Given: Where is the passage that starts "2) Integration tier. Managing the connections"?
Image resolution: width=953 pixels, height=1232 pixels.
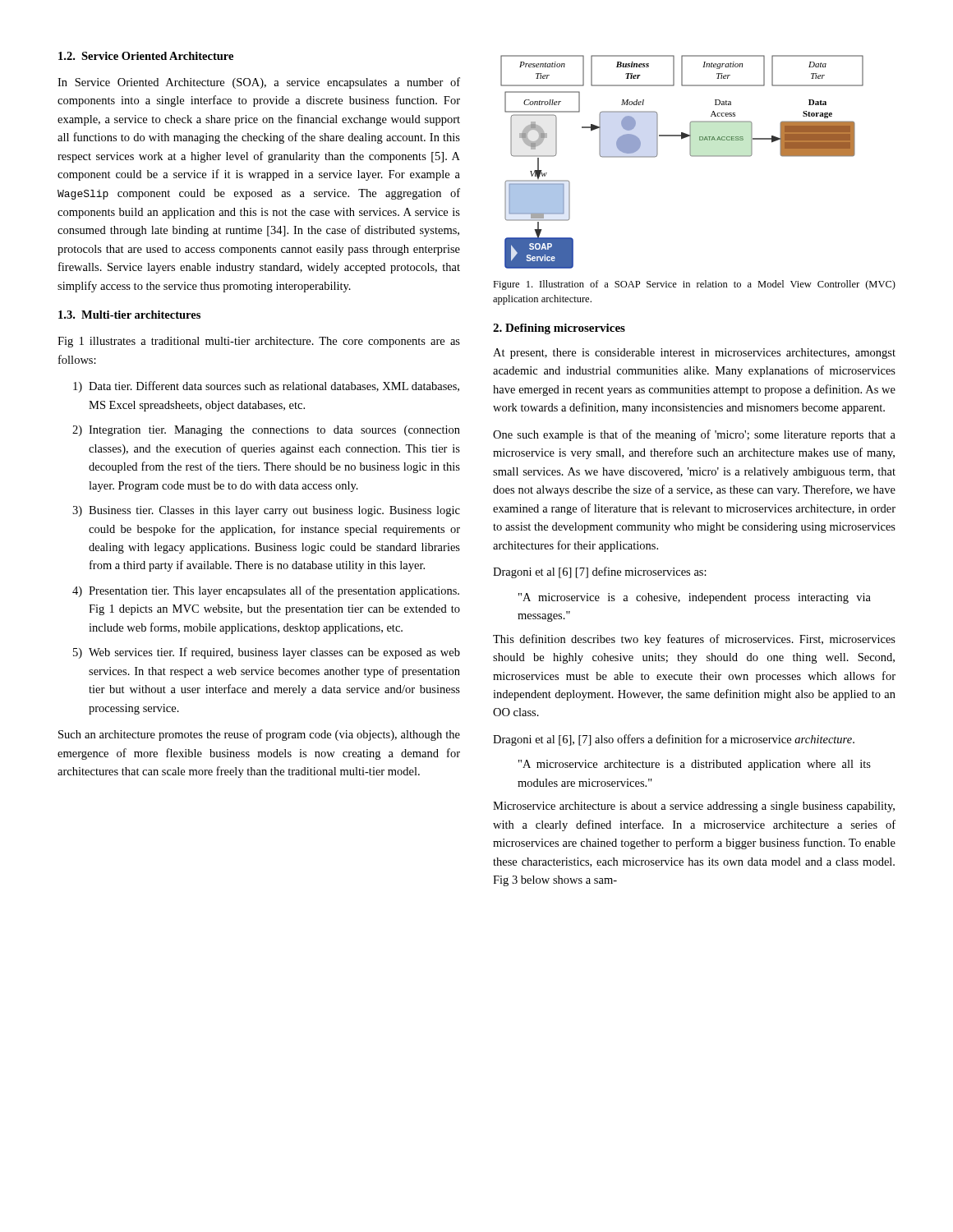Looking at the screenshot, I should 259,458.
